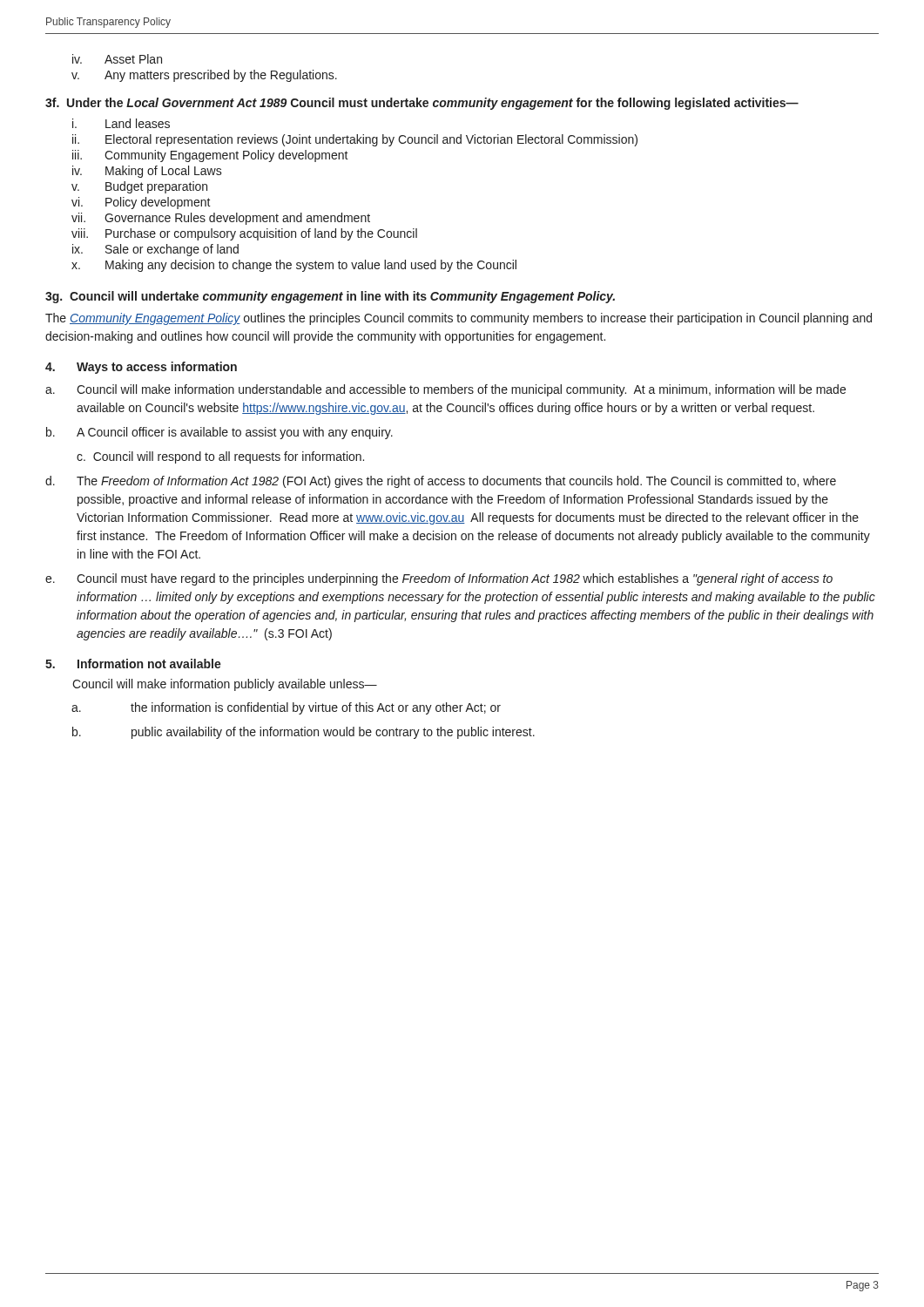924x1307 pixels.
Task: Find the list item that reads "b. A Council officer is available to assist"
Action: (x=219, y=433)
